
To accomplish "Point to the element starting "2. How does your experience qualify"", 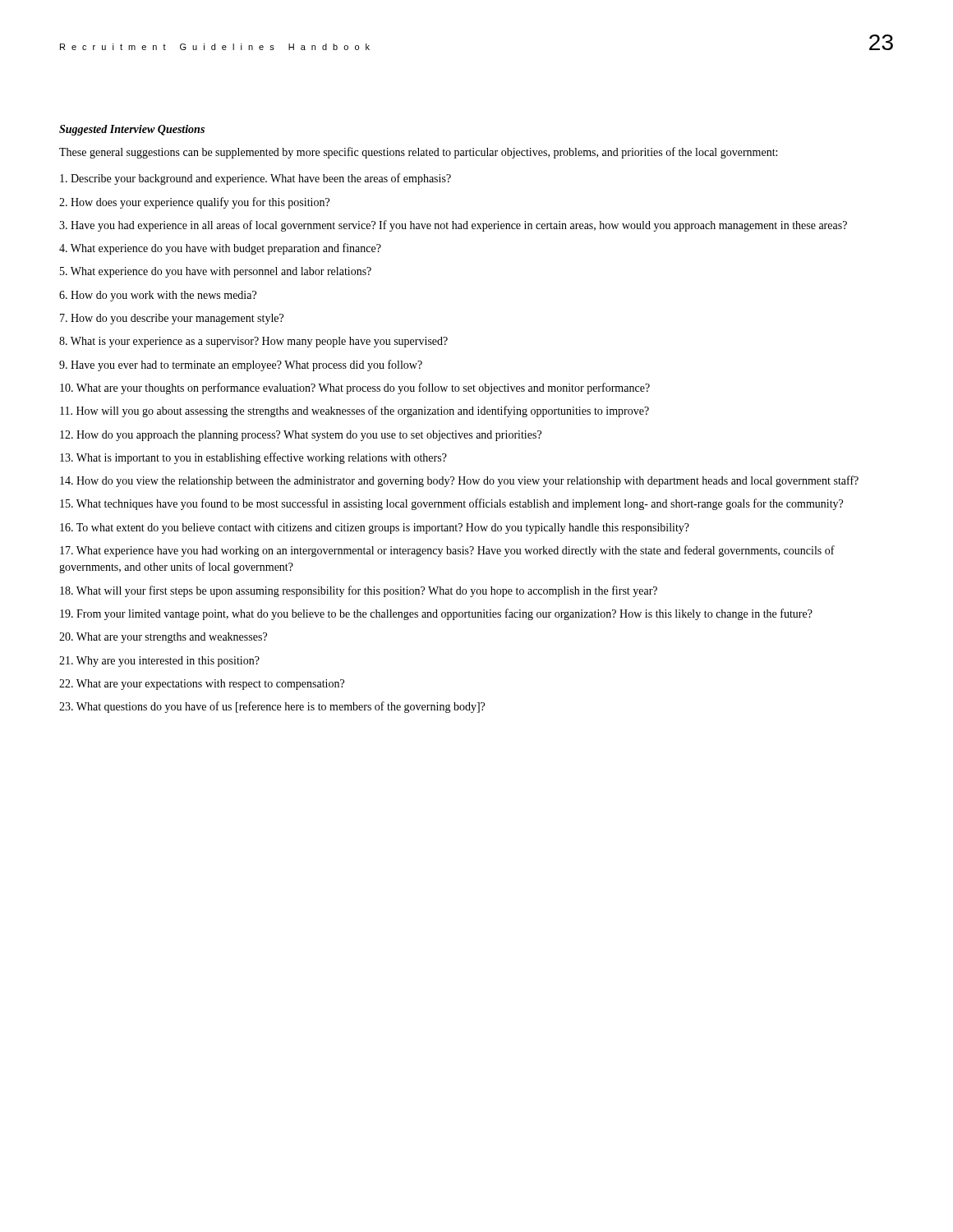I will click(195, 202).
